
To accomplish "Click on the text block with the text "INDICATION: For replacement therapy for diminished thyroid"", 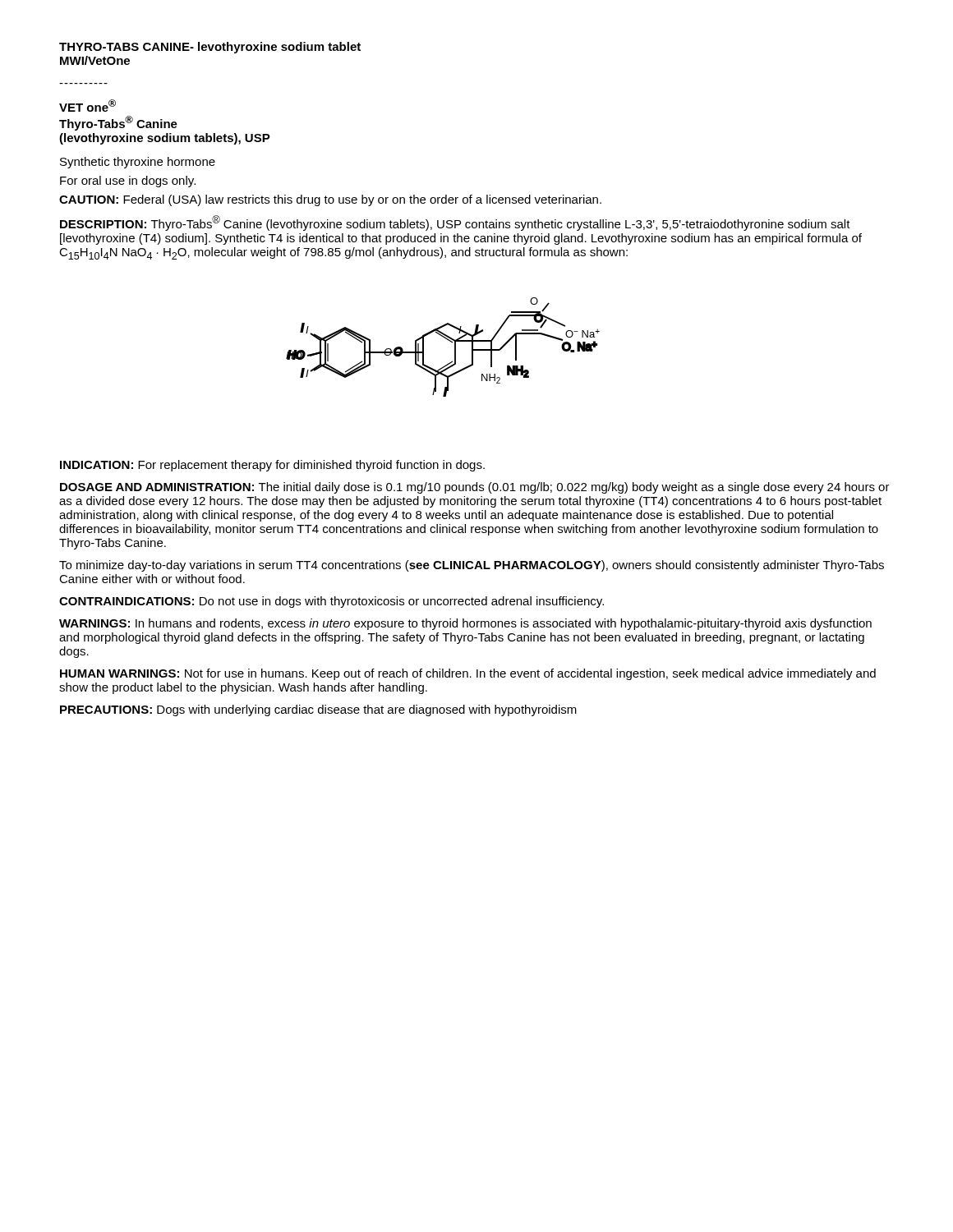I will pos(272,464).
